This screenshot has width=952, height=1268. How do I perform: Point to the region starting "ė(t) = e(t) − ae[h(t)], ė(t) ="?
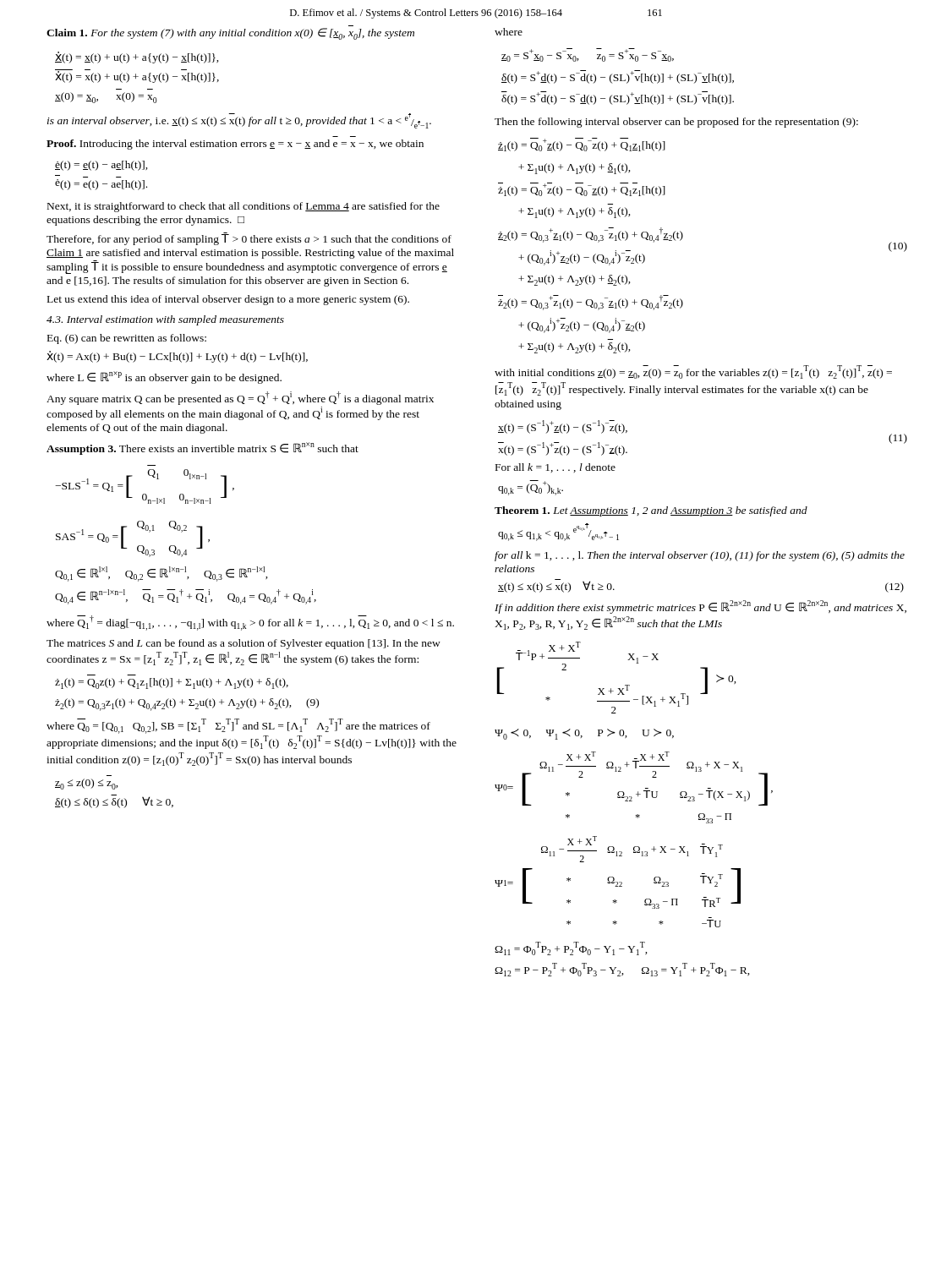click(x=101, y=175)
